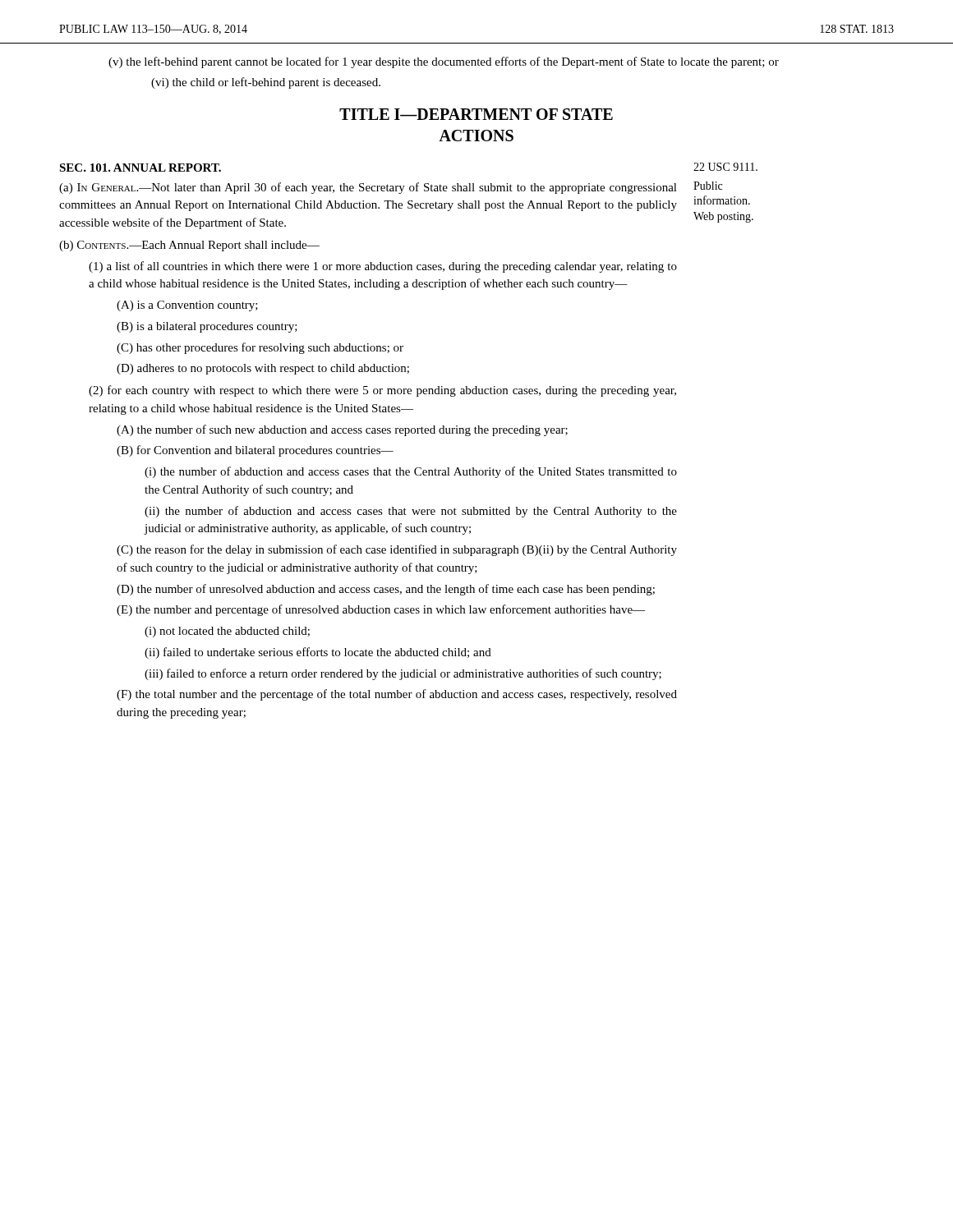Point to the passage starting "(b) Contents.—Each Annual Report shall include—"
953x1232 pixels.
click(x=189, y=246)
